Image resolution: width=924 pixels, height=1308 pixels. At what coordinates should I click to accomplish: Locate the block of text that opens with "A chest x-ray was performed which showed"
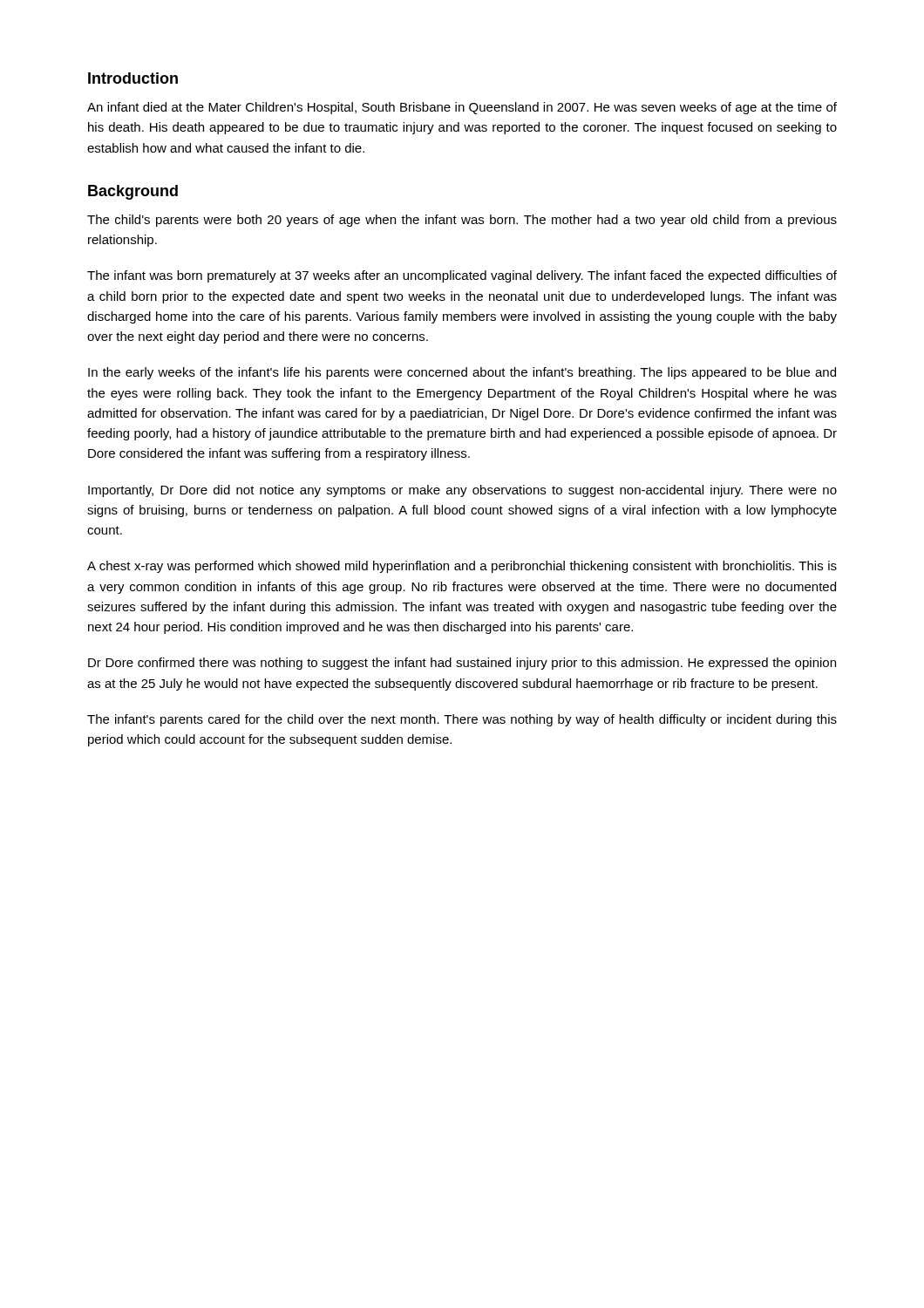462,596
